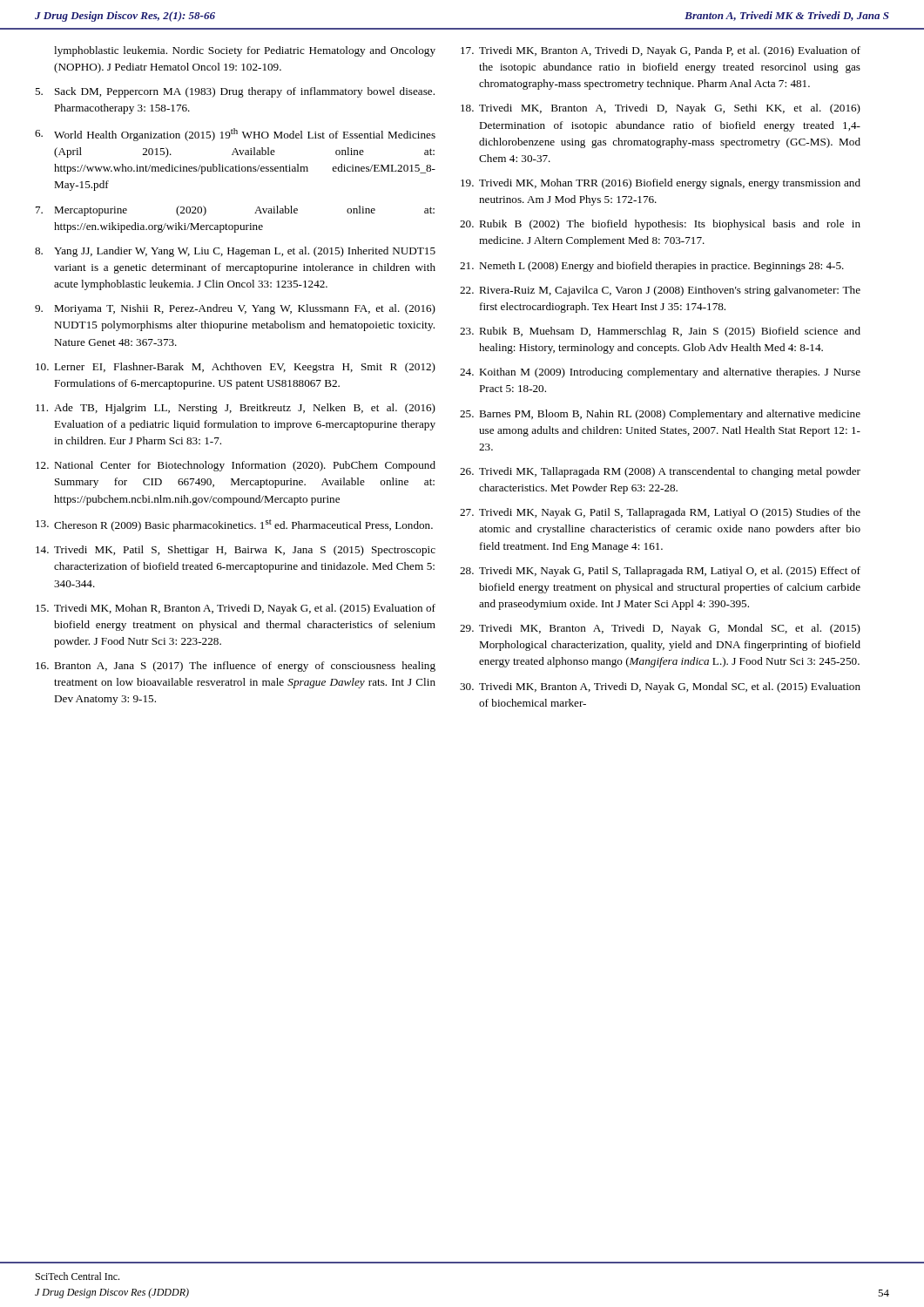Find the list item with the text "19. Trivedi MK, Mohan"

click(660, 191)
